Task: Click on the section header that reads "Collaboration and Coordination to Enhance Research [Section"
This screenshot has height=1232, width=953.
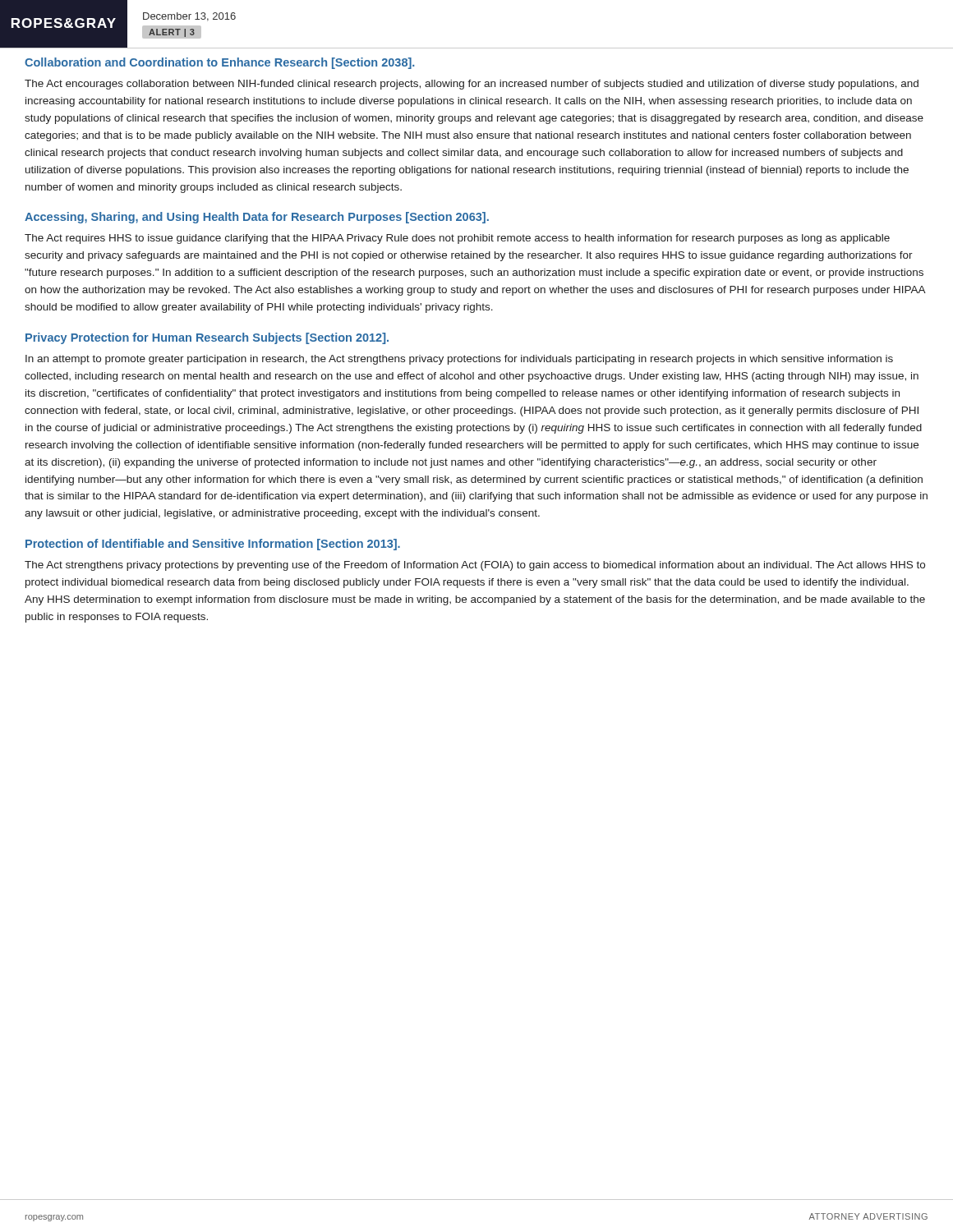Action: click(x=220, y=62)
